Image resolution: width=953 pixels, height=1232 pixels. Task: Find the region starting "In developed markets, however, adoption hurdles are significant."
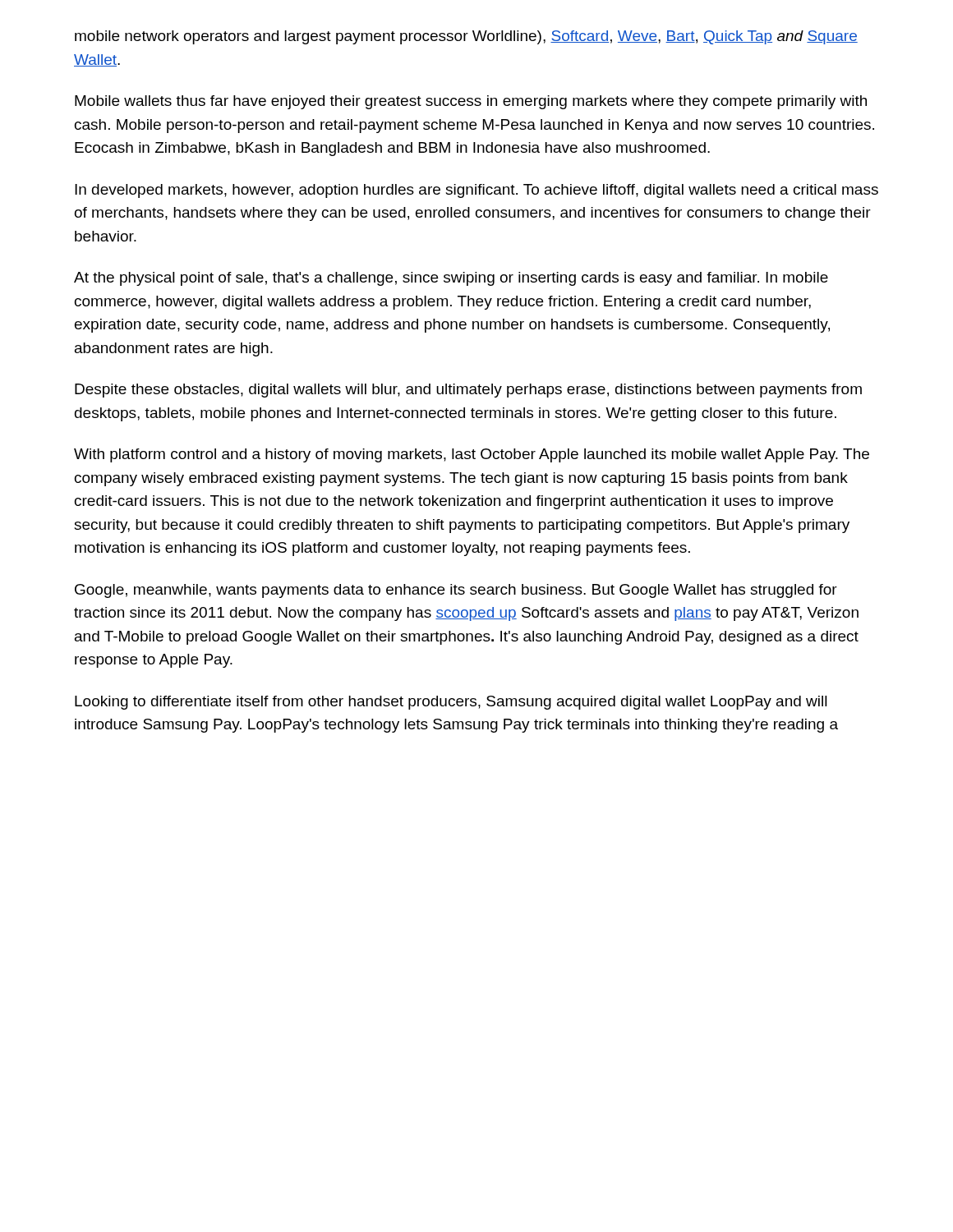tap(476, 213)
